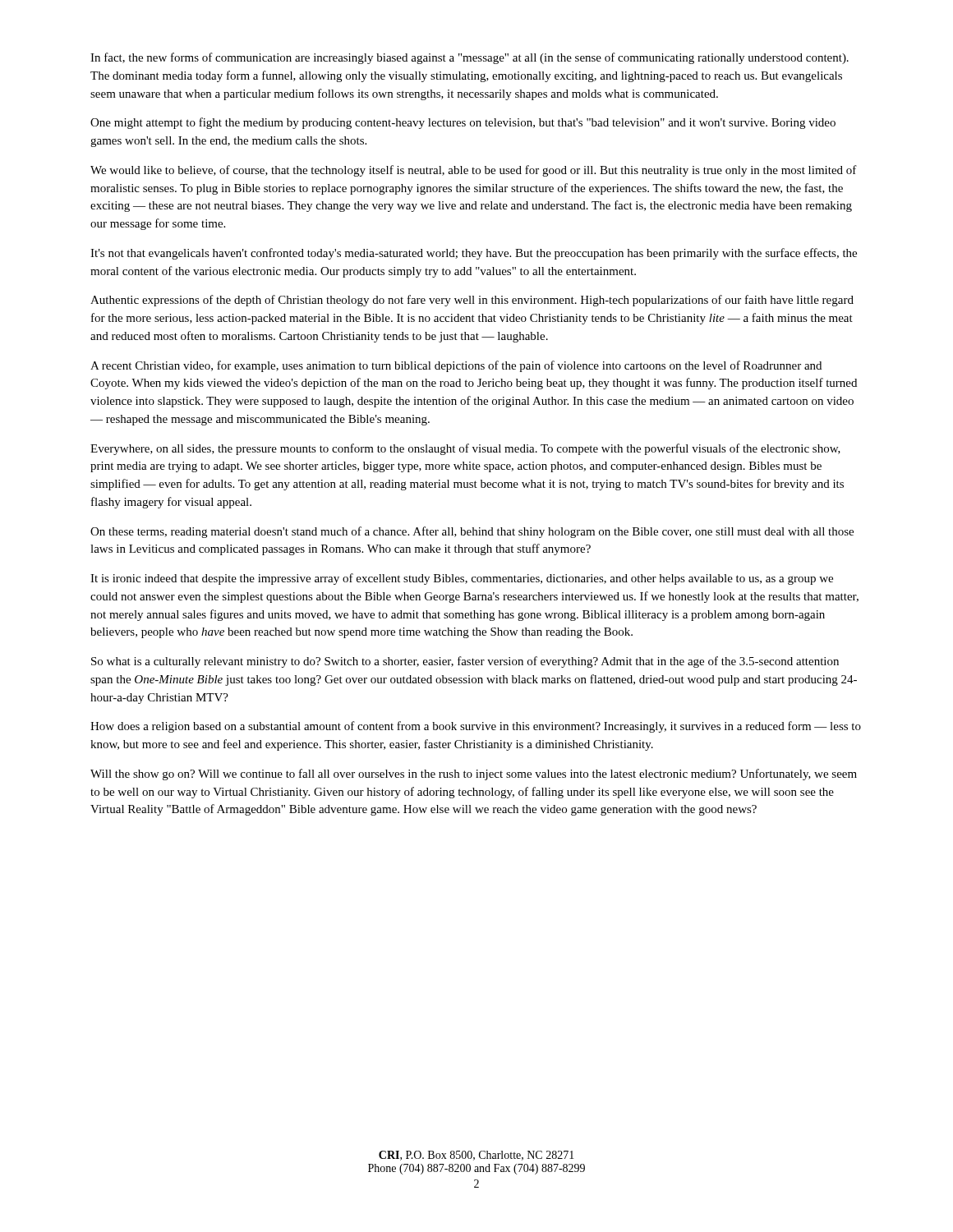This screenshot has width=953, height=1232.
Task: Navigate to the text starting "A recent Christian video, for example, uses animation"
Action: point(474,392)
